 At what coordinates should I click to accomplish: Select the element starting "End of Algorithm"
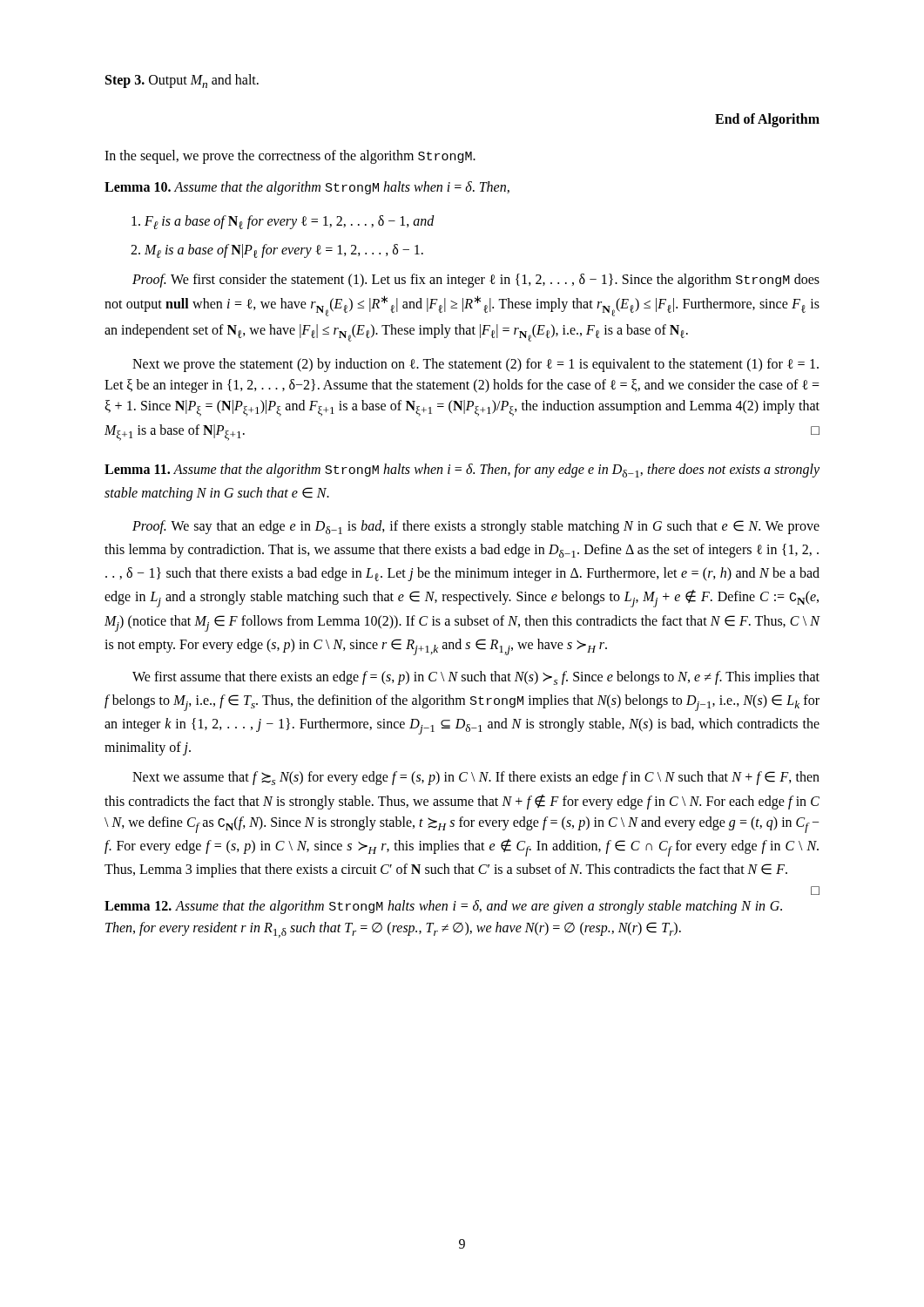(767, 119)
